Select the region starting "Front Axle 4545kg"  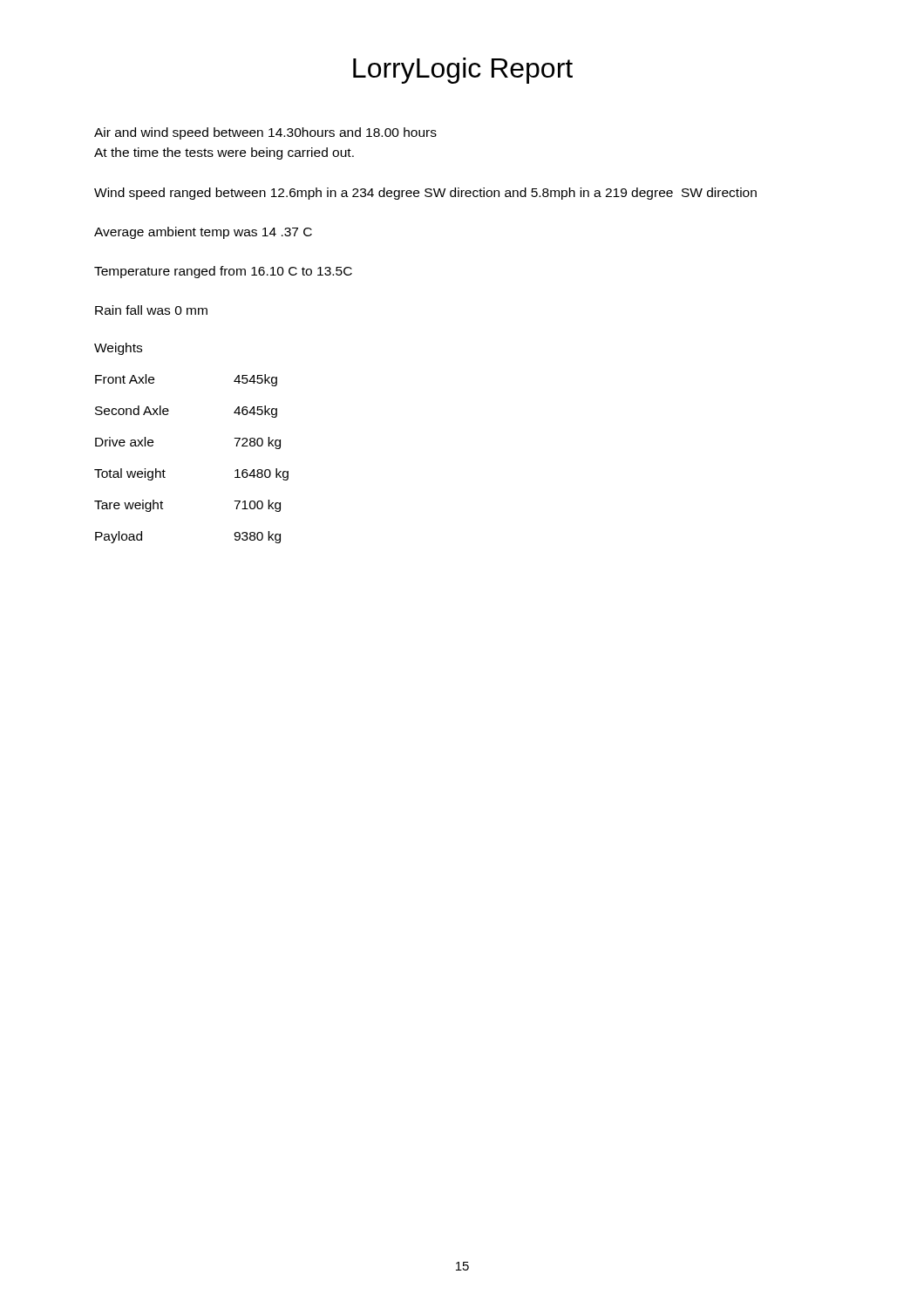tap(123, 380)
